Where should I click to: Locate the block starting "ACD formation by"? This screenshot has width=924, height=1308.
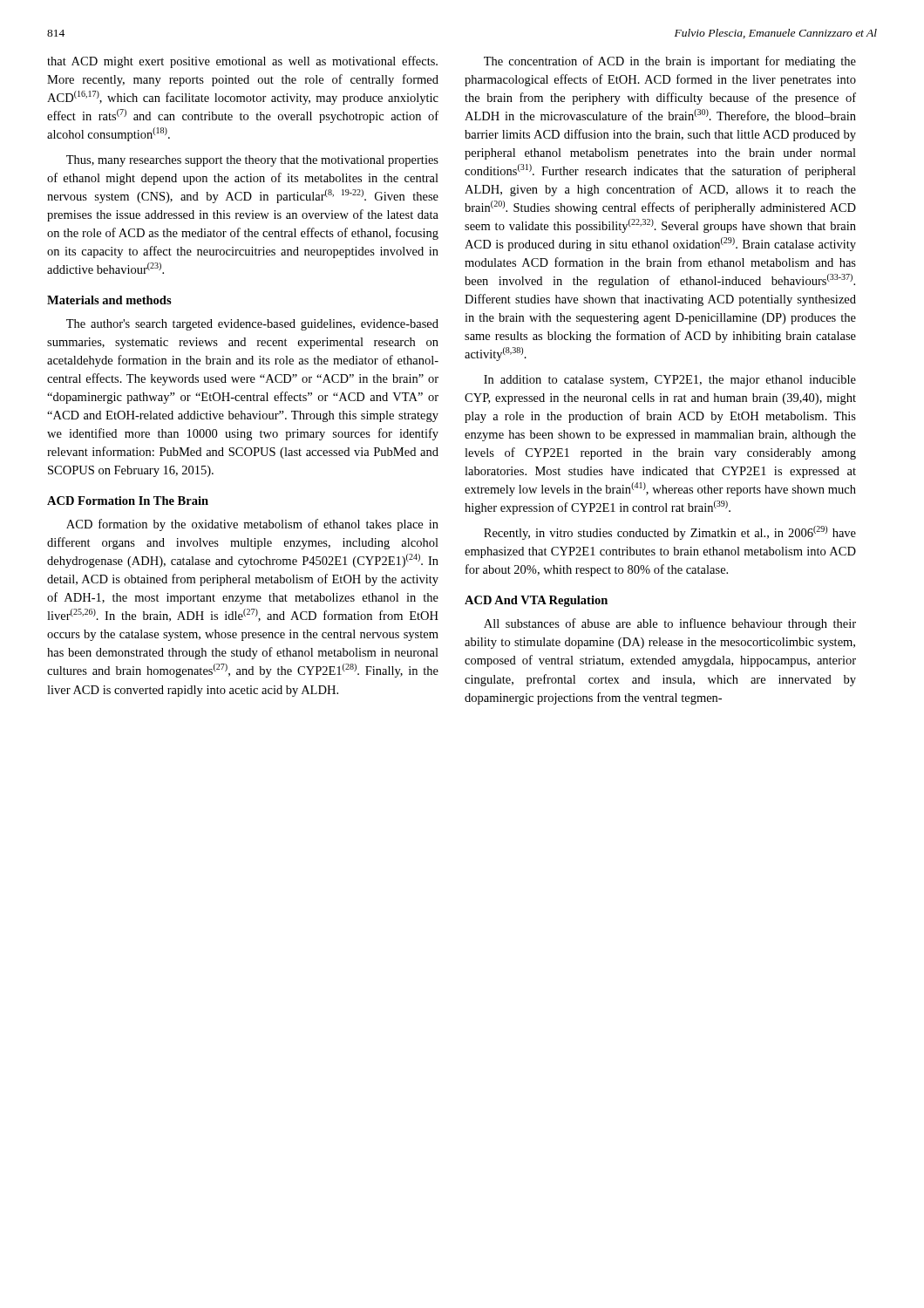click(x=243, y=607)
